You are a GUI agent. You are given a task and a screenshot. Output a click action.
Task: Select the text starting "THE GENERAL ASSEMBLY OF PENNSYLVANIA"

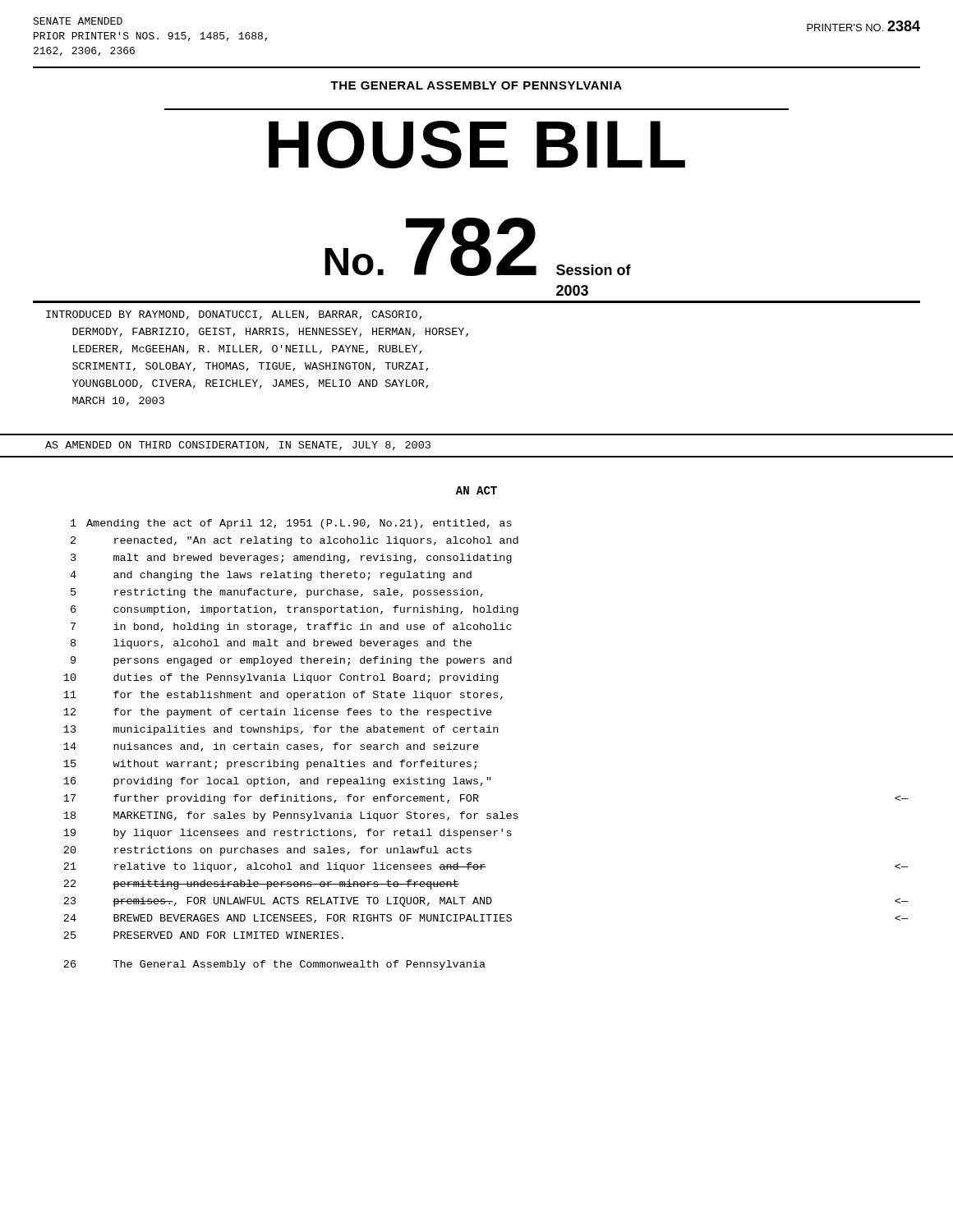(476, 85)
